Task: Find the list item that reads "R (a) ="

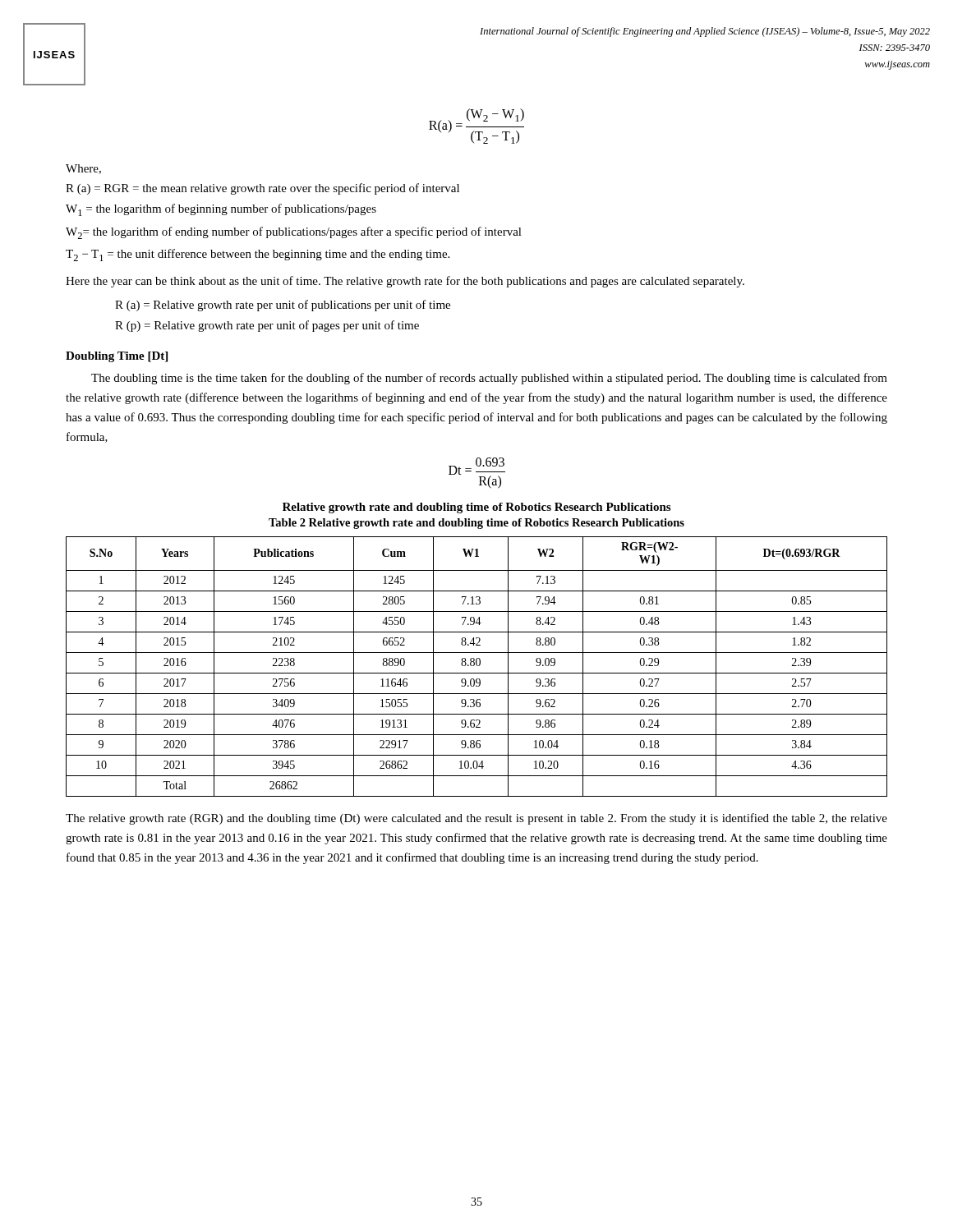Action: coord(283,305)
